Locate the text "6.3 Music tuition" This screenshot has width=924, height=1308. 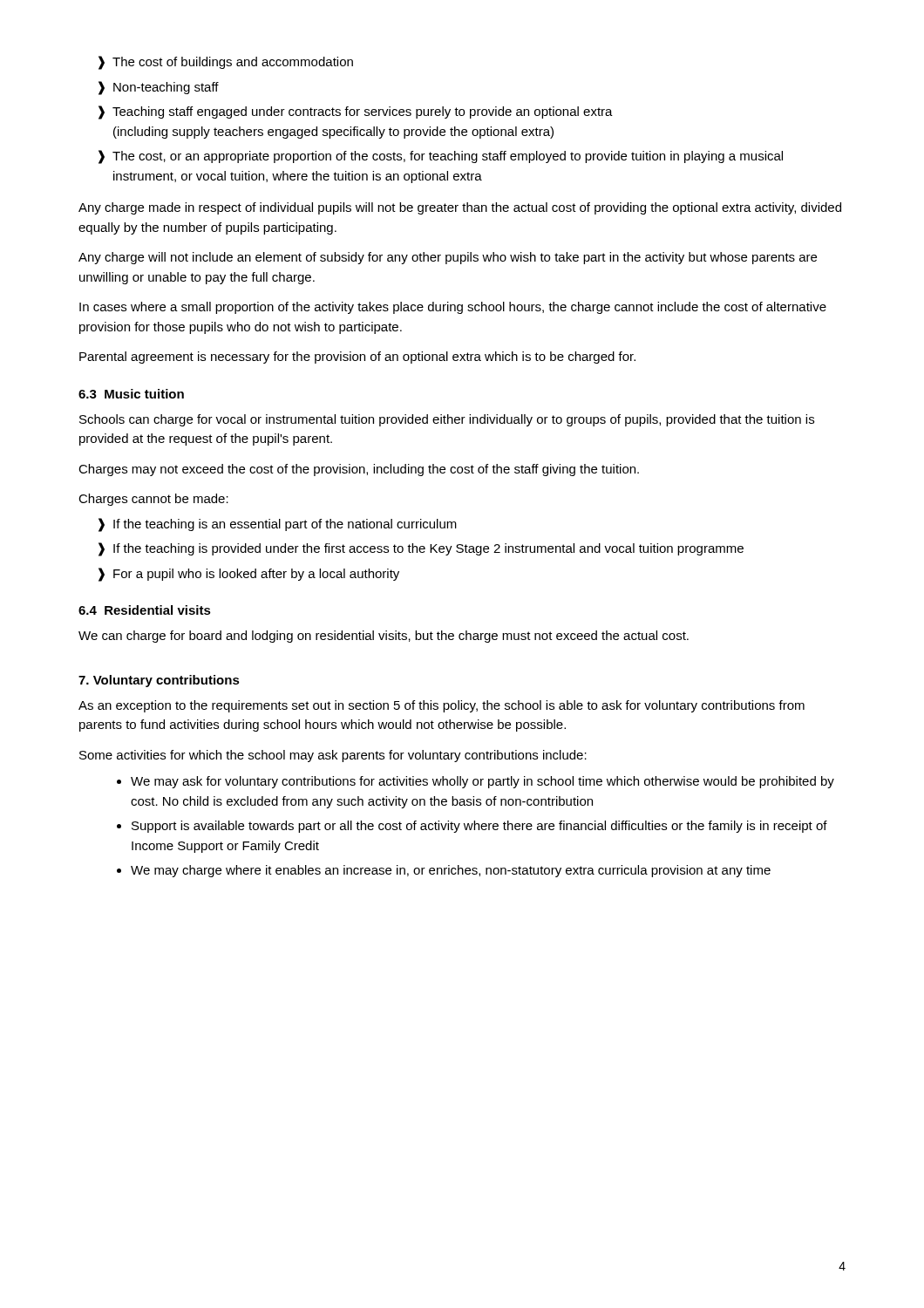[131, 393]
